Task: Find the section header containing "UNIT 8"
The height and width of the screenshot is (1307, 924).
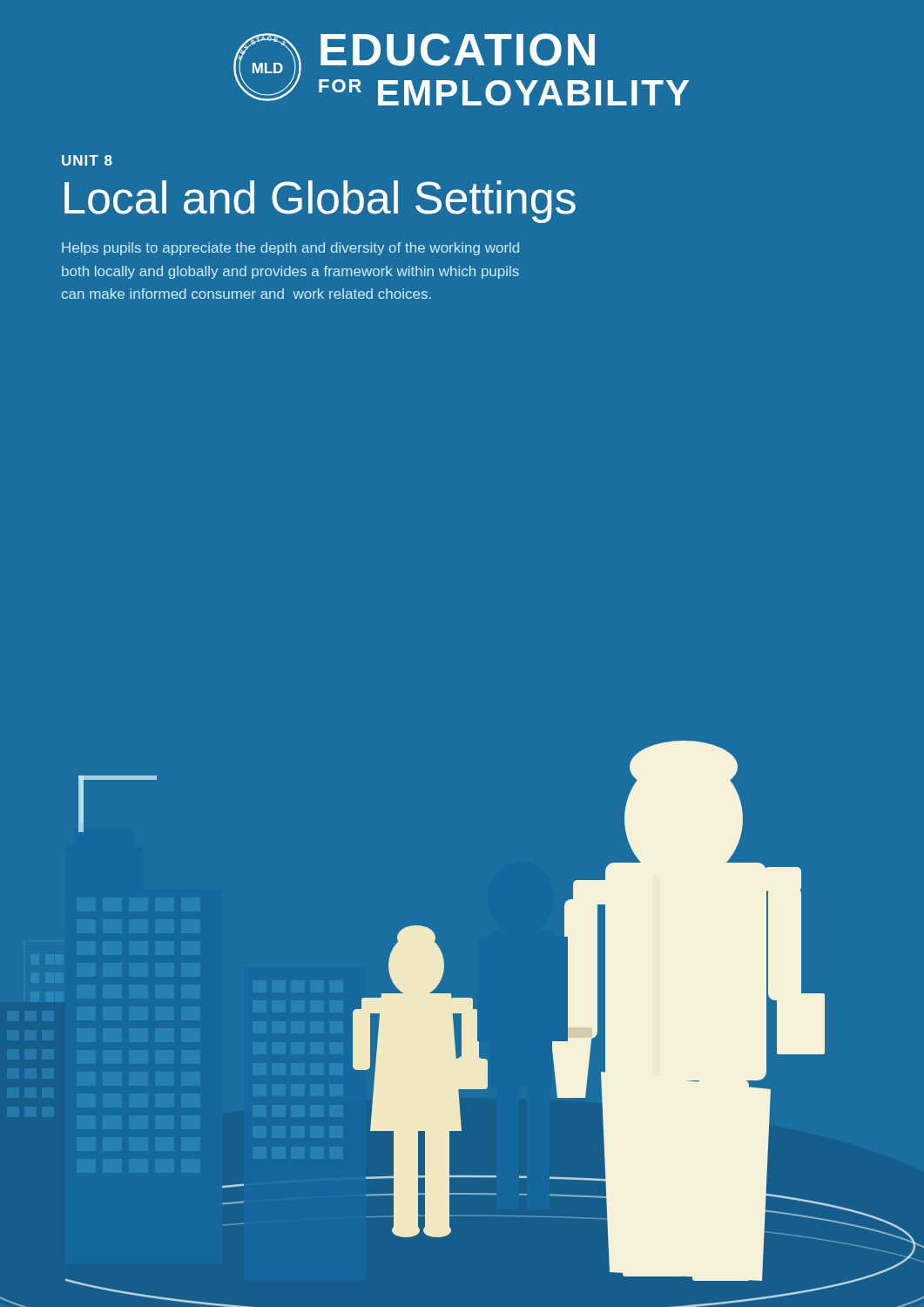Action: tap(87, 161)
